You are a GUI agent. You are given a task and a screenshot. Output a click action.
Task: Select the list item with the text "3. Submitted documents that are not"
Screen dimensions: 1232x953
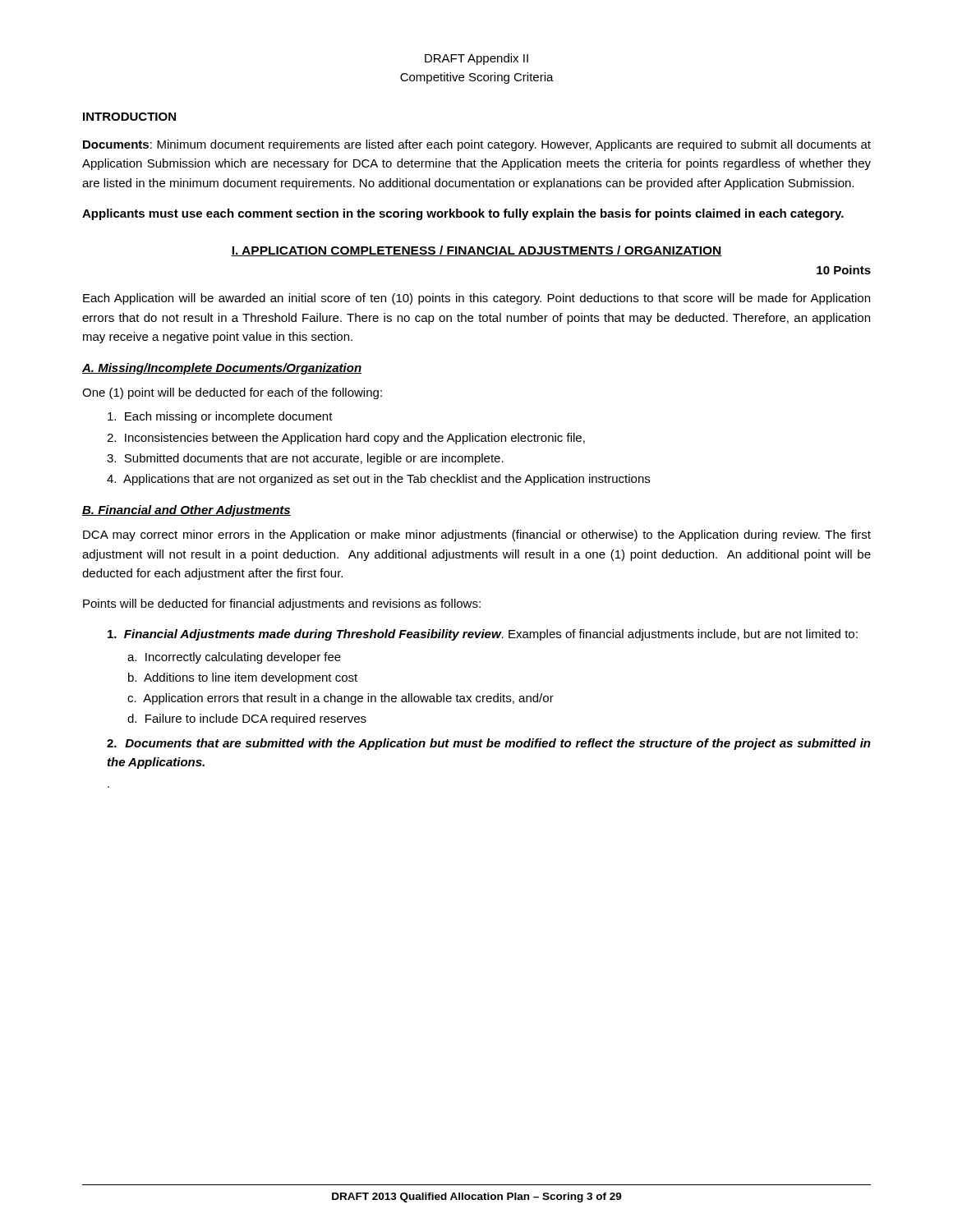pos(305,458)
